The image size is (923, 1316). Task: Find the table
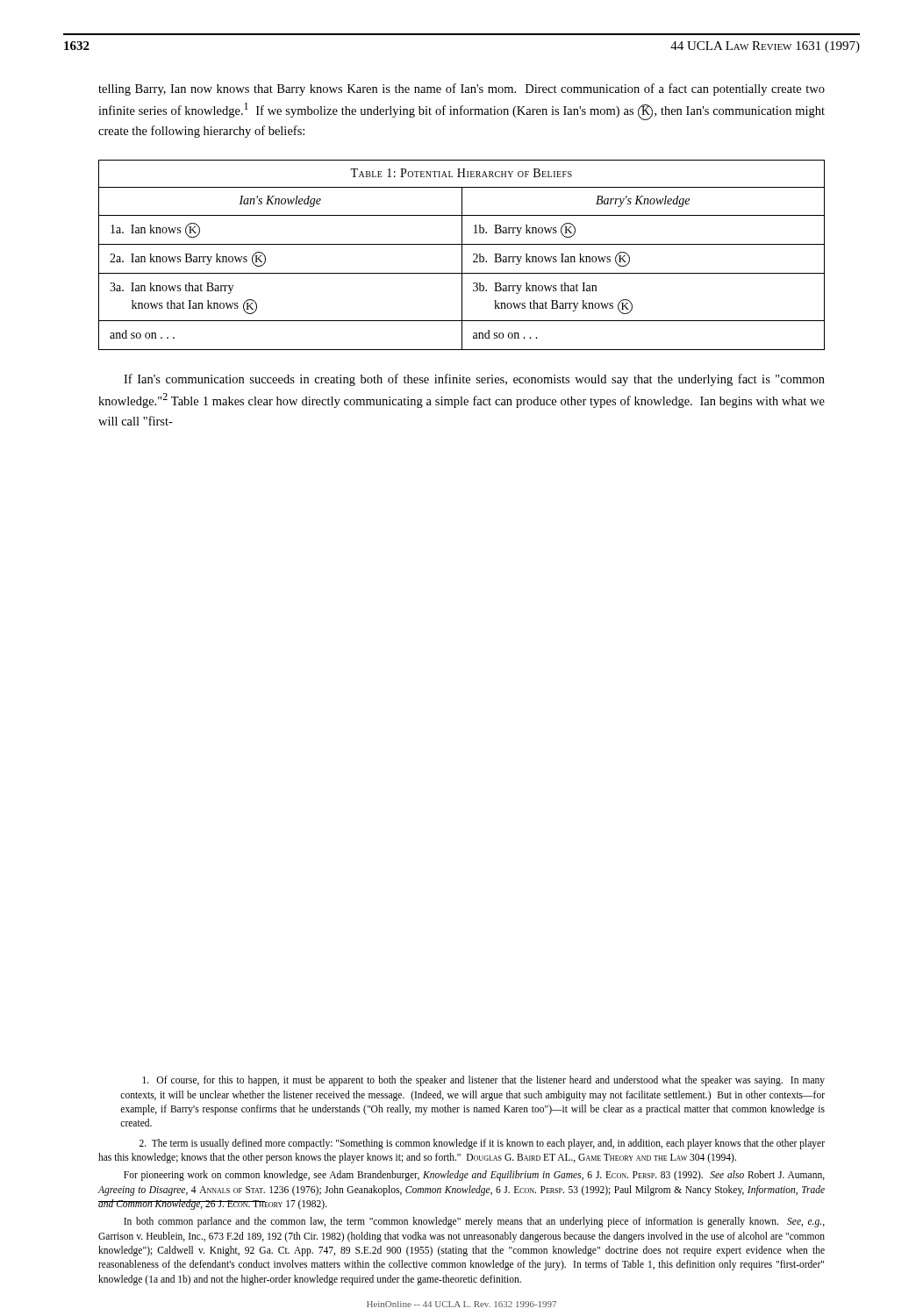point(462,255)
